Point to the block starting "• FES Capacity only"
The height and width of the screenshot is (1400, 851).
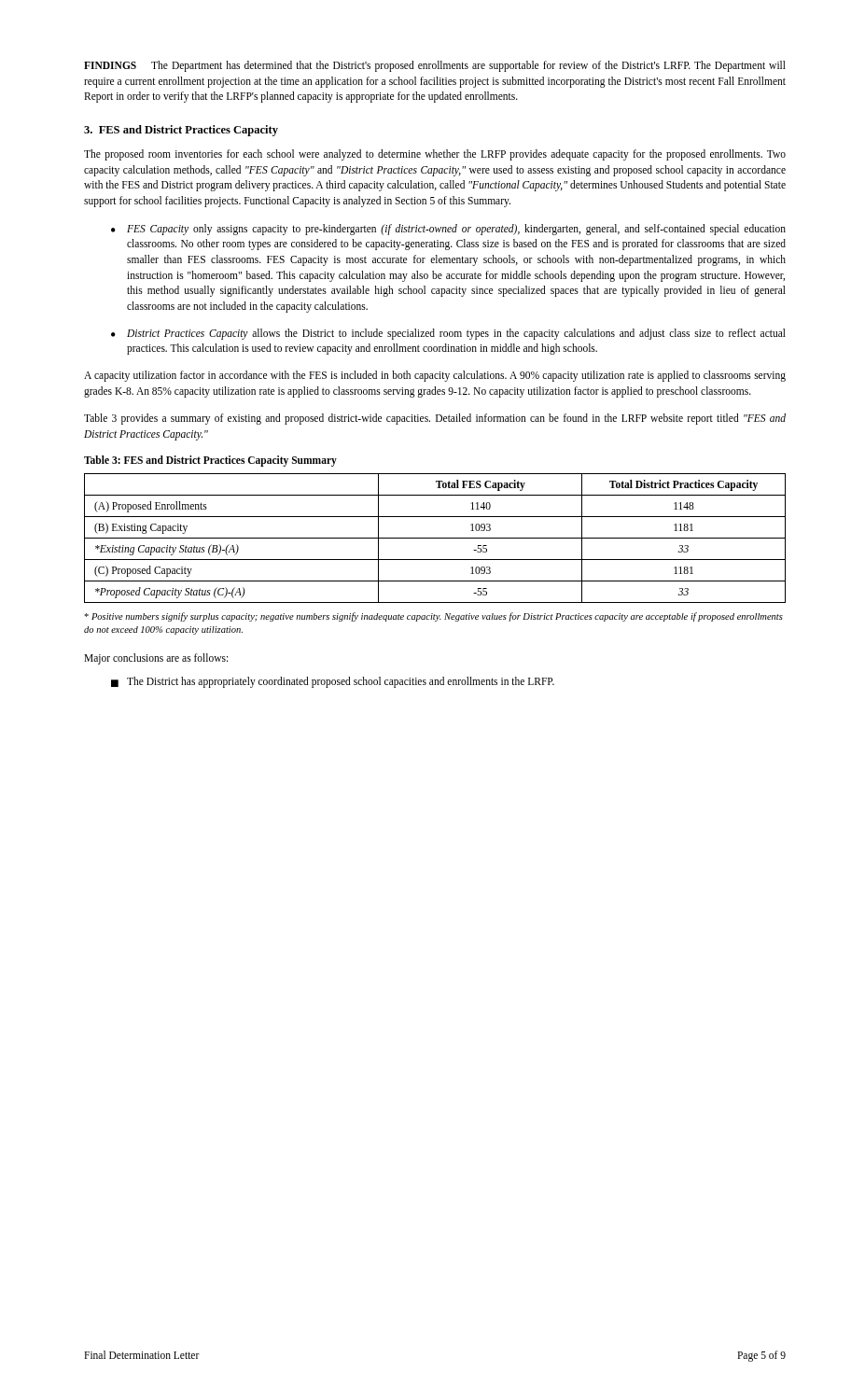[448, 268]
